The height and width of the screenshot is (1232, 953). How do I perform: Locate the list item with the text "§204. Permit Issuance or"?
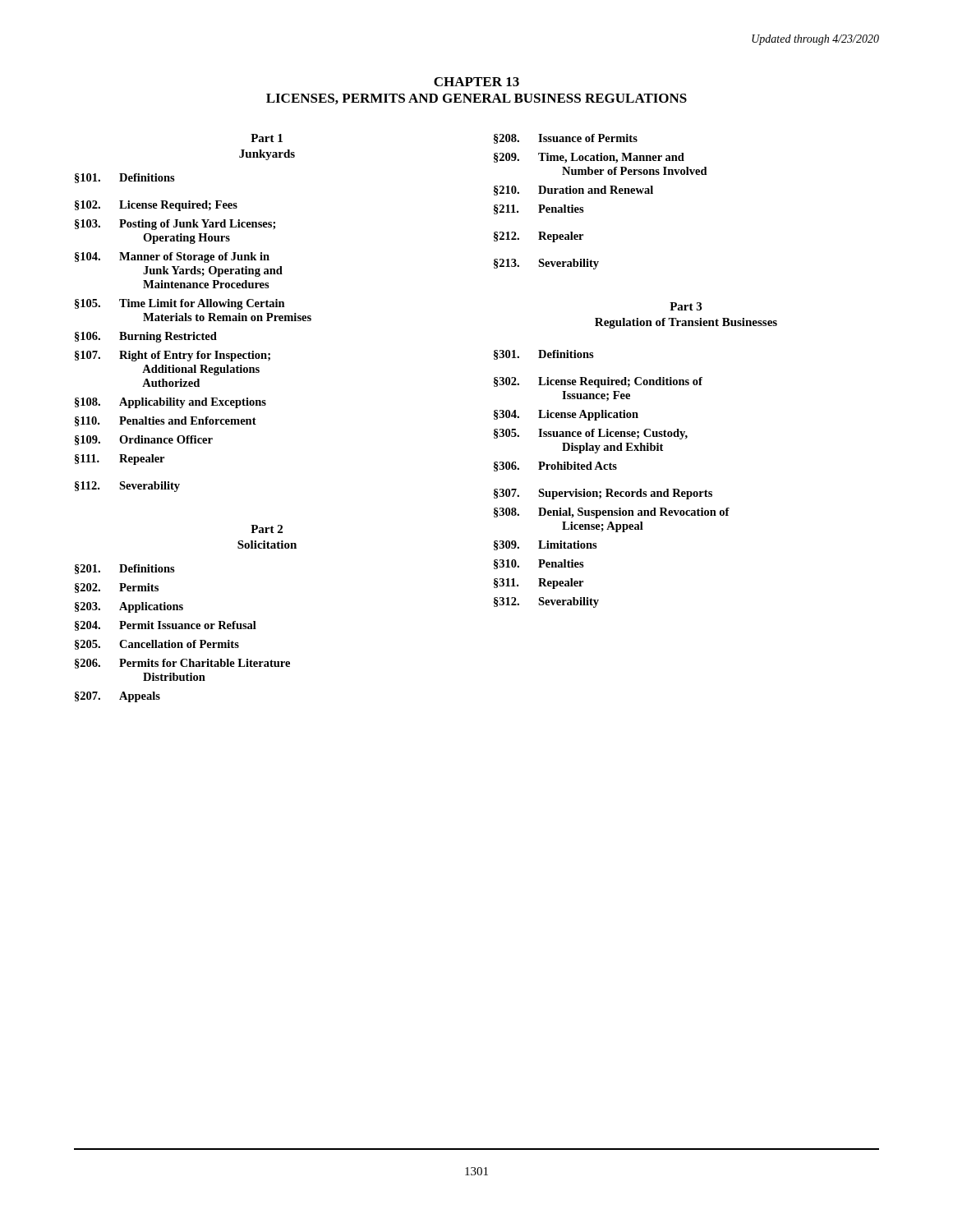click(165, 625)
